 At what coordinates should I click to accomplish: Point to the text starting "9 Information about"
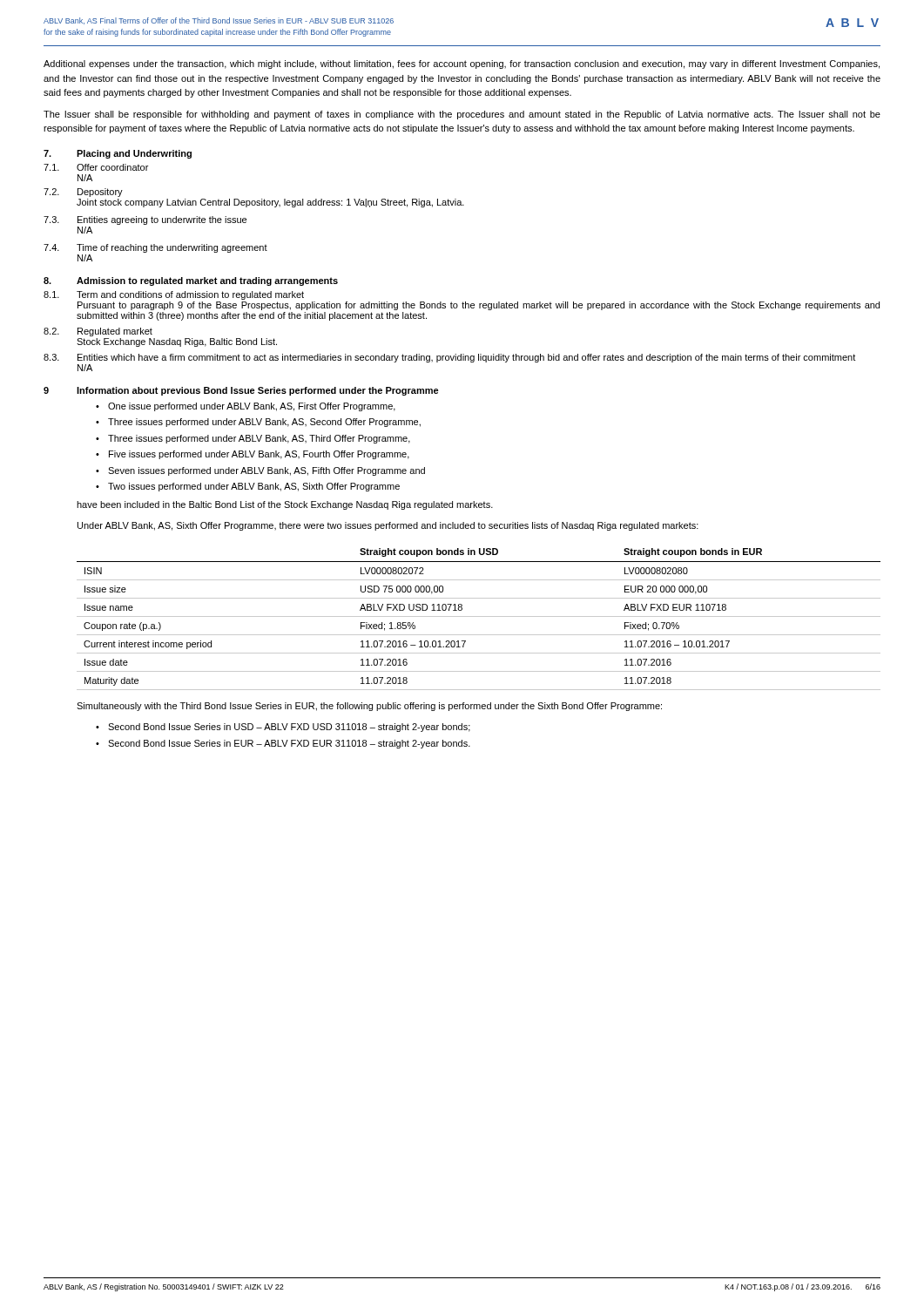(x=241, y=390)
